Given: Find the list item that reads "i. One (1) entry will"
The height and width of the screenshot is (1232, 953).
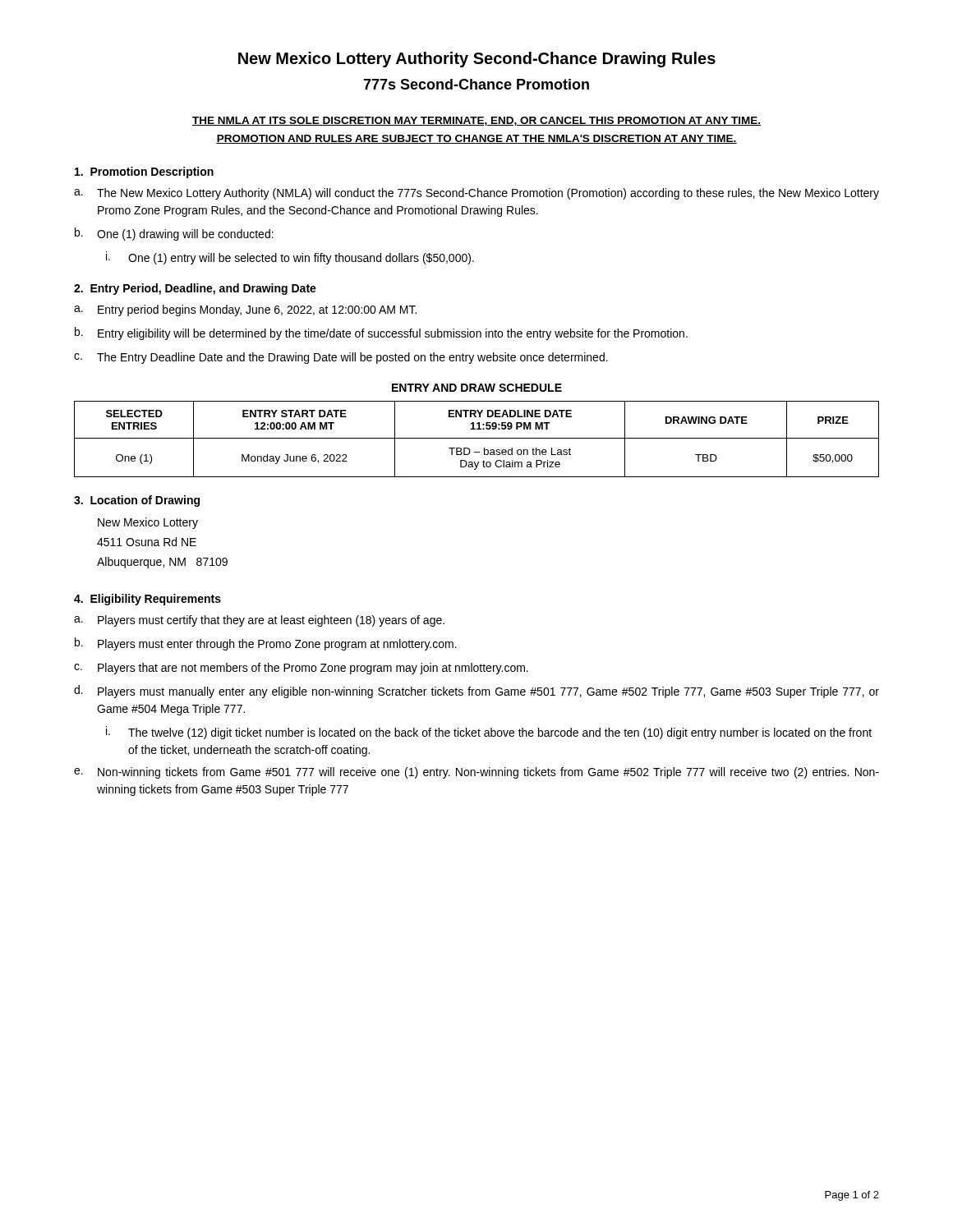Looking at the screenshot, I should 290,258.
